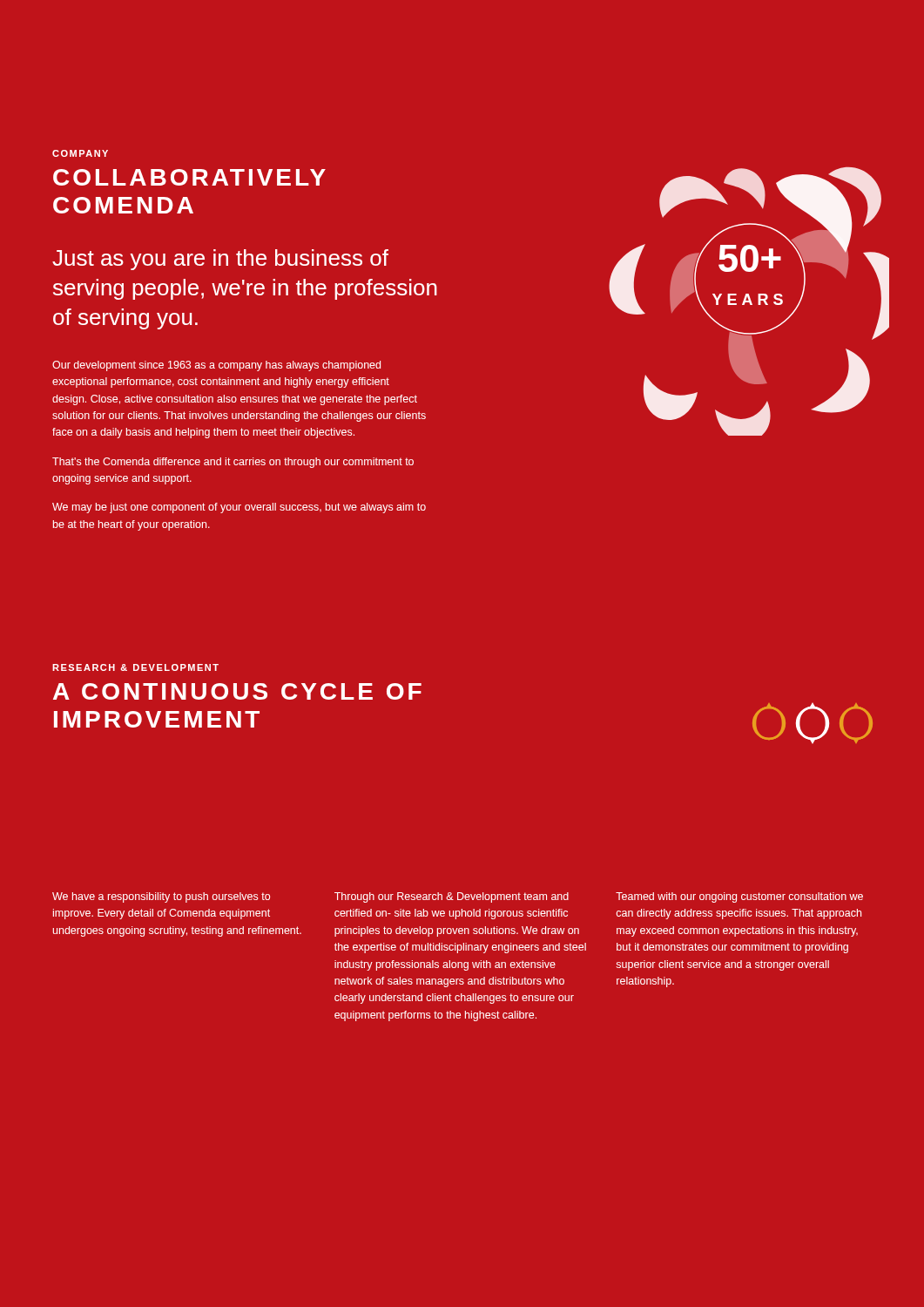Navigate to the region starting "Our development since 1963 as a company"

(x=239, y=399)
